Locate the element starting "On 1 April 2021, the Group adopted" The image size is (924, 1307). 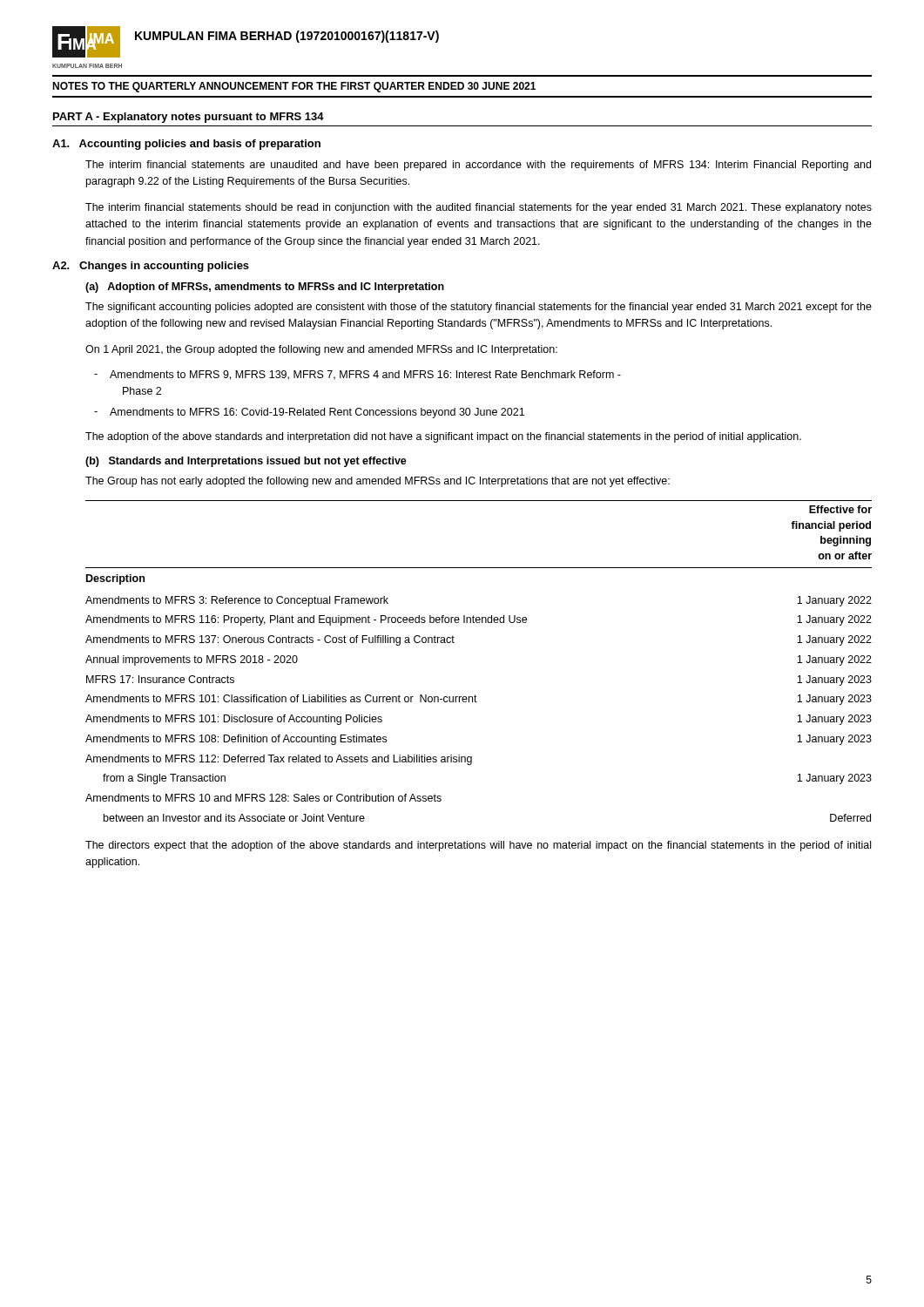coord(322,349)
